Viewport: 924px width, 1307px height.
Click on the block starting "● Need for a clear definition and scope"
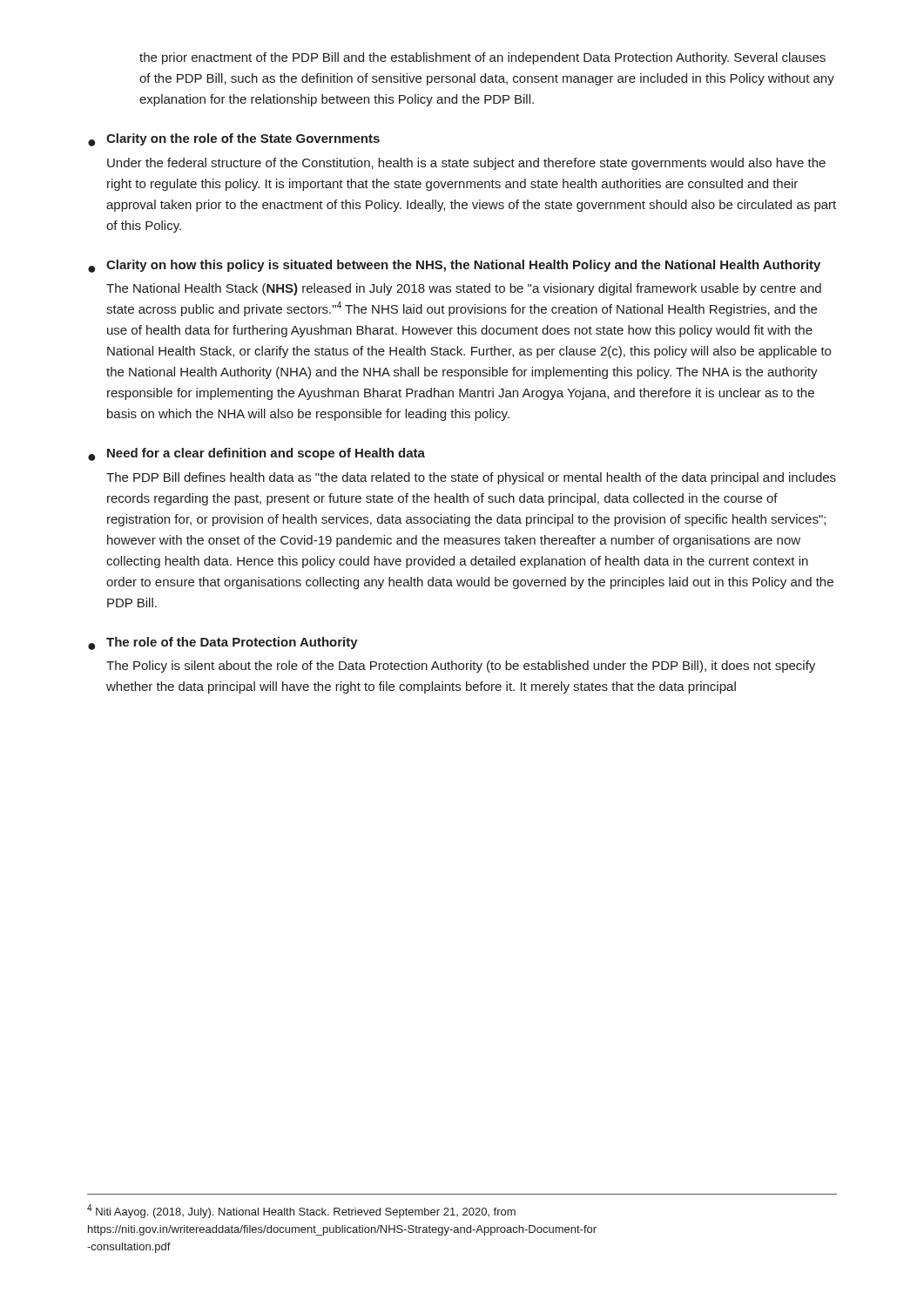coord(462,528)
